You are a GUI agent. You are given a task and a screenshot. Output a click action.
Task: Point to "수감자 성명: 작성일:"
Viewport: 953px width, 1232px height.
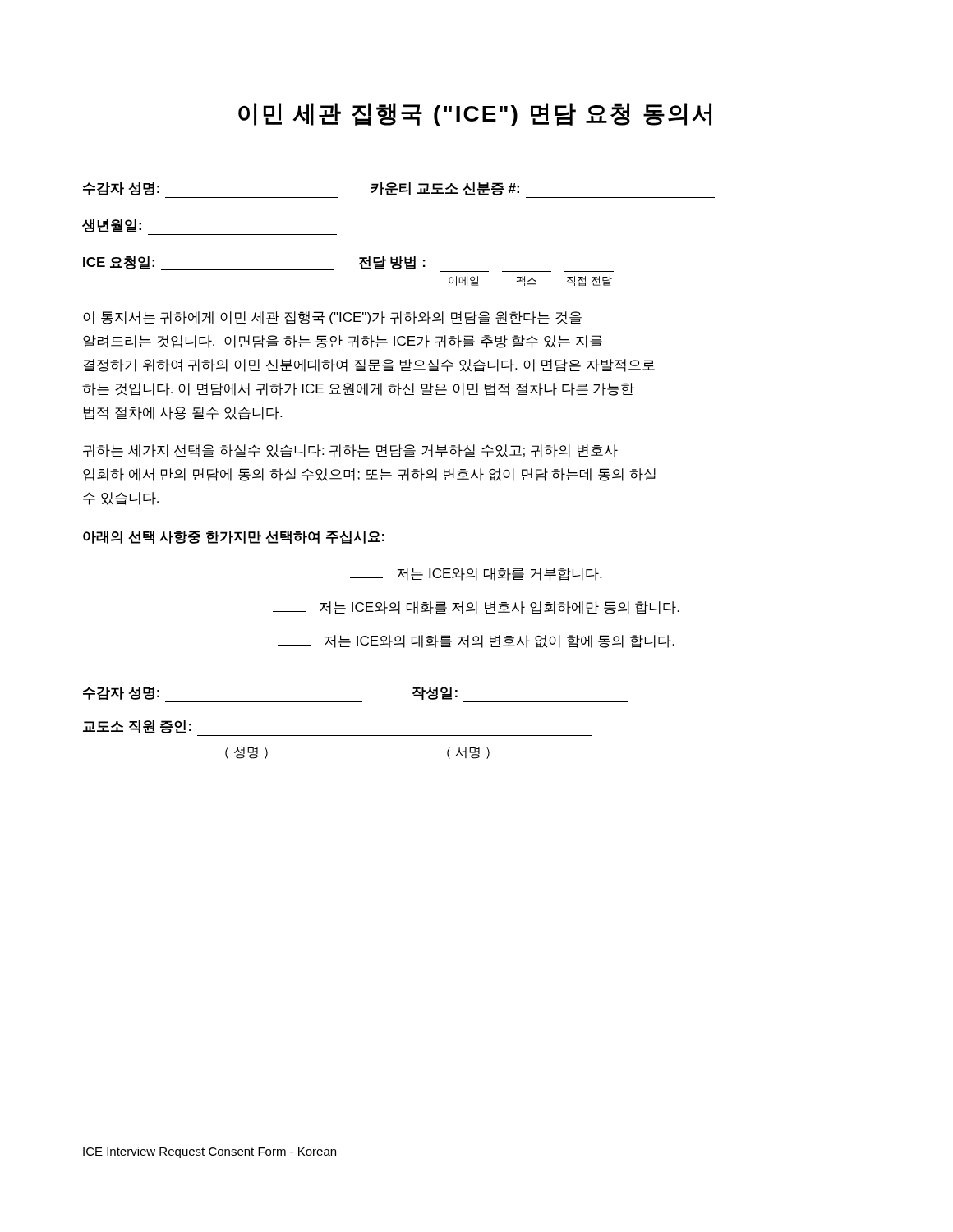355,693
